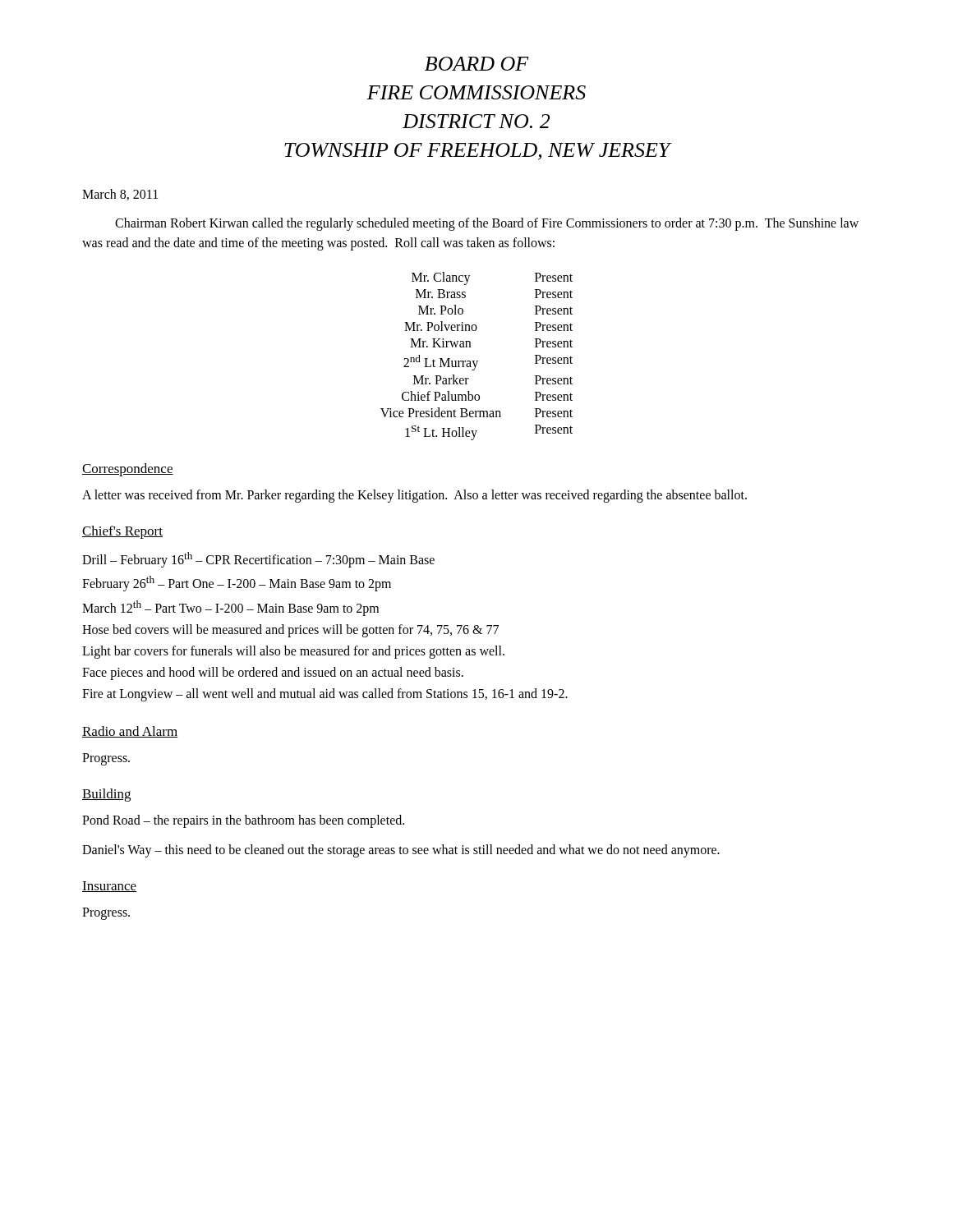The height and width of the screenshot is (1232, 953).
Task: Find the block on this page that starts "Light bar covers for funerals will also be"
Action: click(x=294, y=651)
